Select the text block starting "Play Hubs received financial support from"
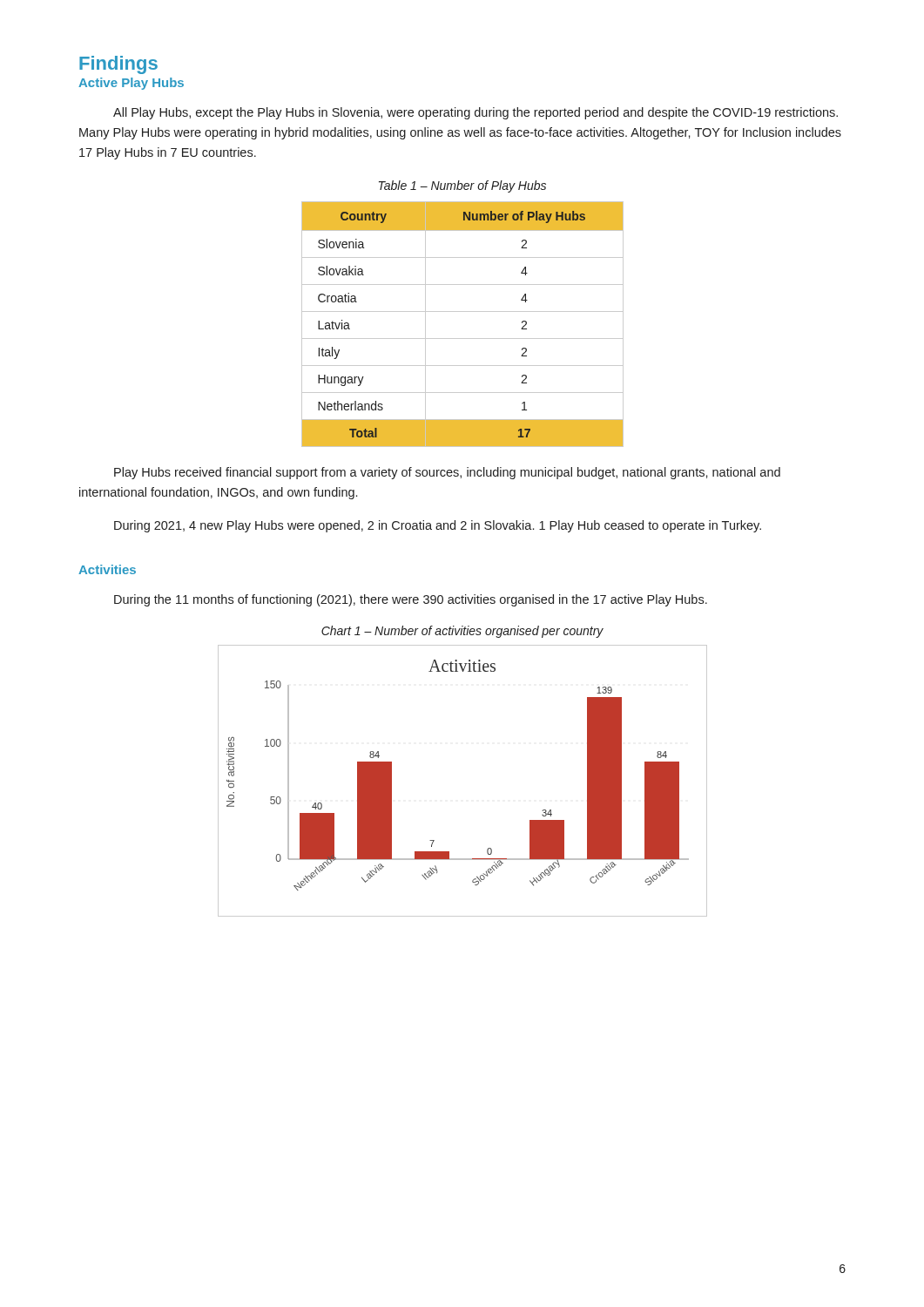 point(462,483)
